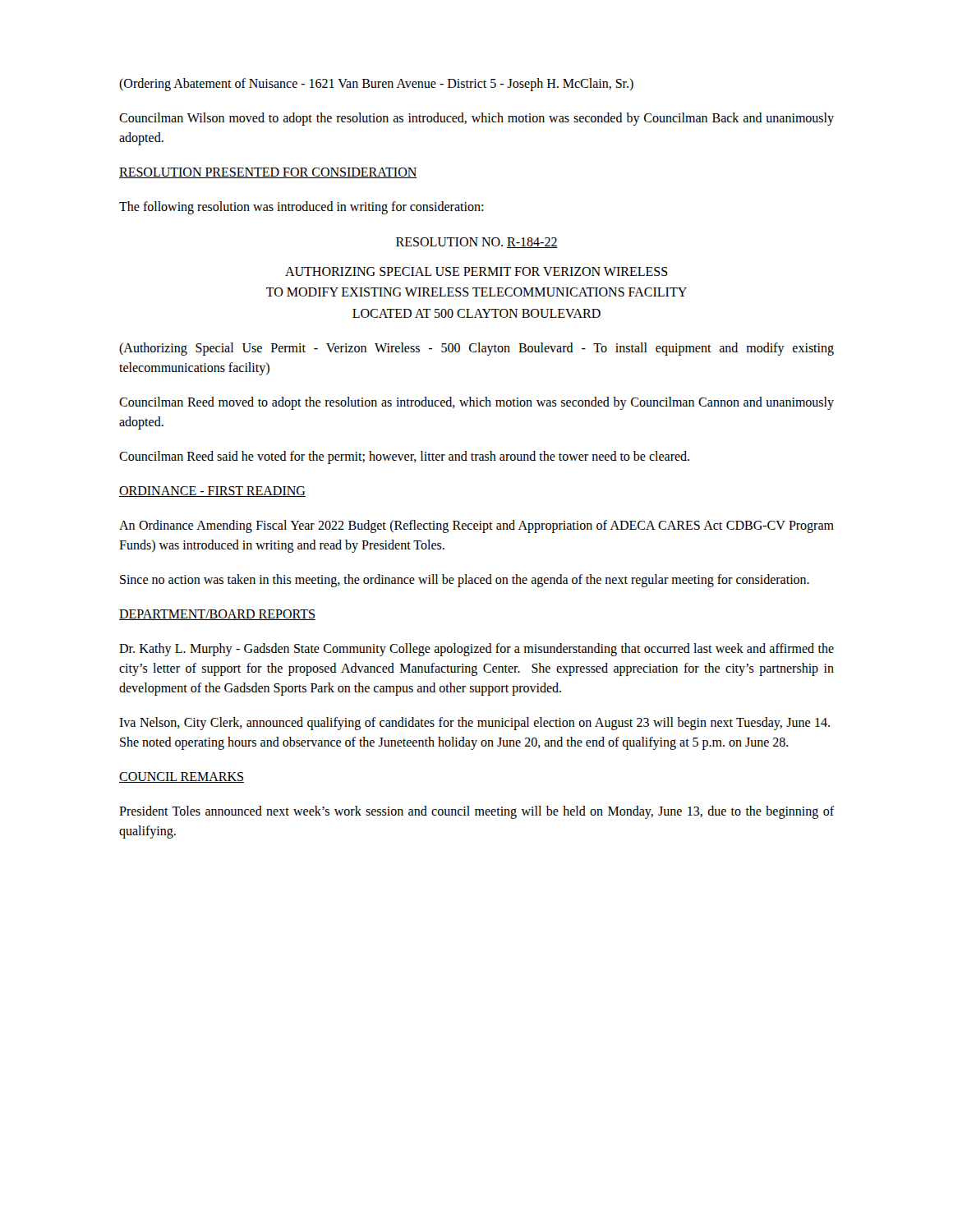This screenshot has height=1232, width=953.
Task: Select the section header with the text "DEPARTMENT/BOARD REPORTS"
Action: (217, 614)
